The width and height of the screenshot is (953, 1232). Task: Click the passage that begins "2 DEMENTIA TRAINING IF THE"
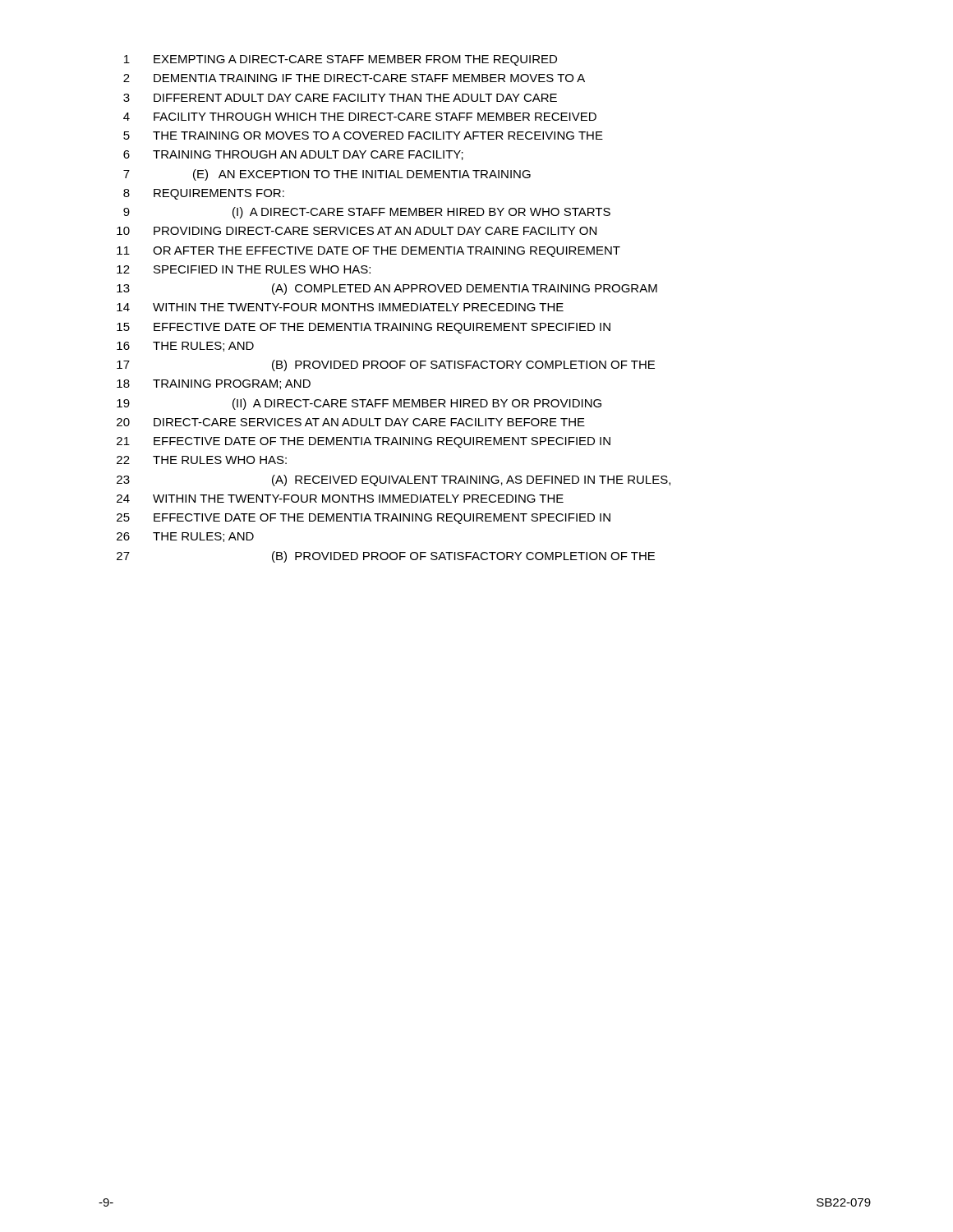tap(485, 78)
